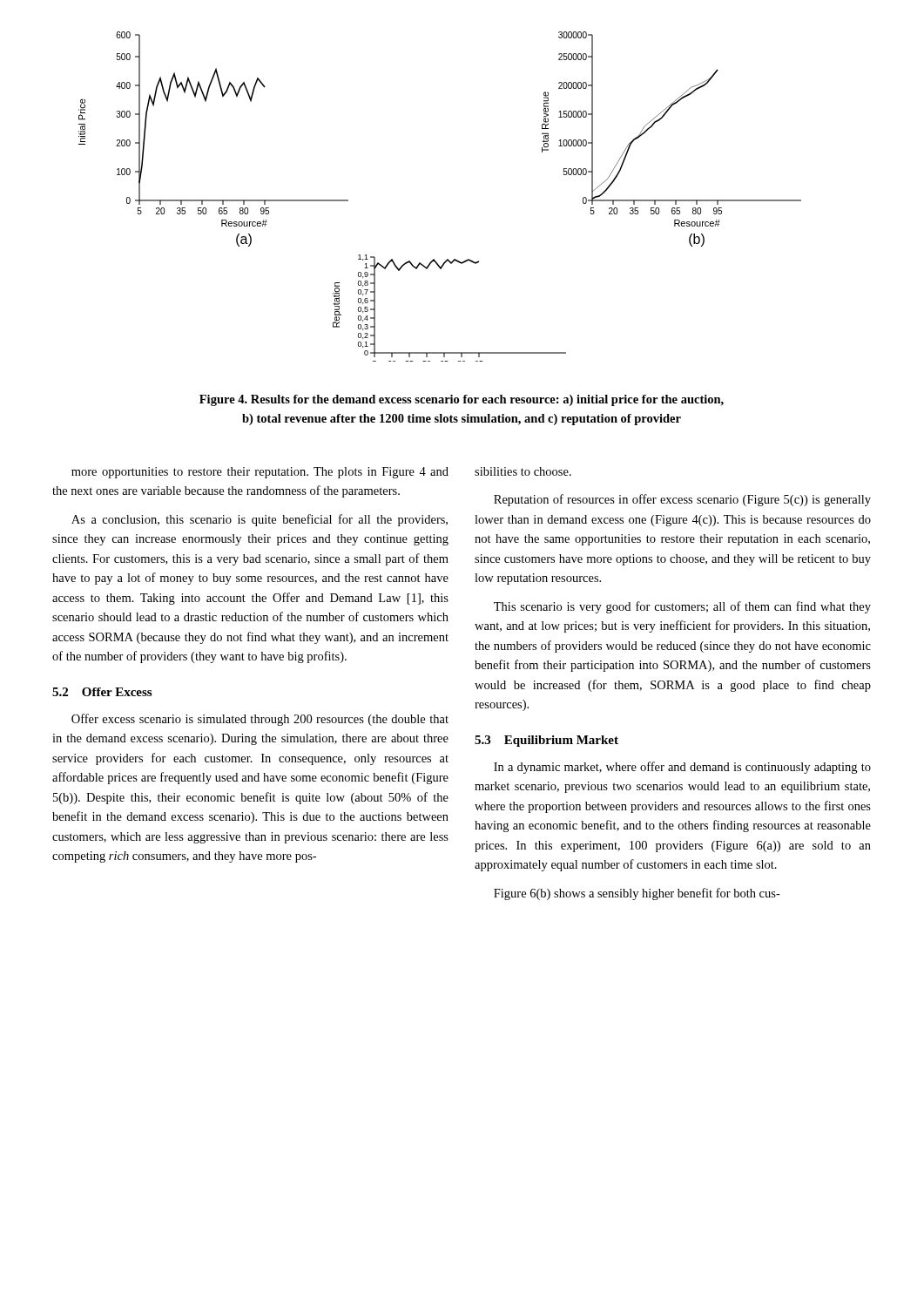Click on the section header containing "5.2 Offer Excess"
This screenshot has width=924, height=1307.
click(x=102, y=692)
